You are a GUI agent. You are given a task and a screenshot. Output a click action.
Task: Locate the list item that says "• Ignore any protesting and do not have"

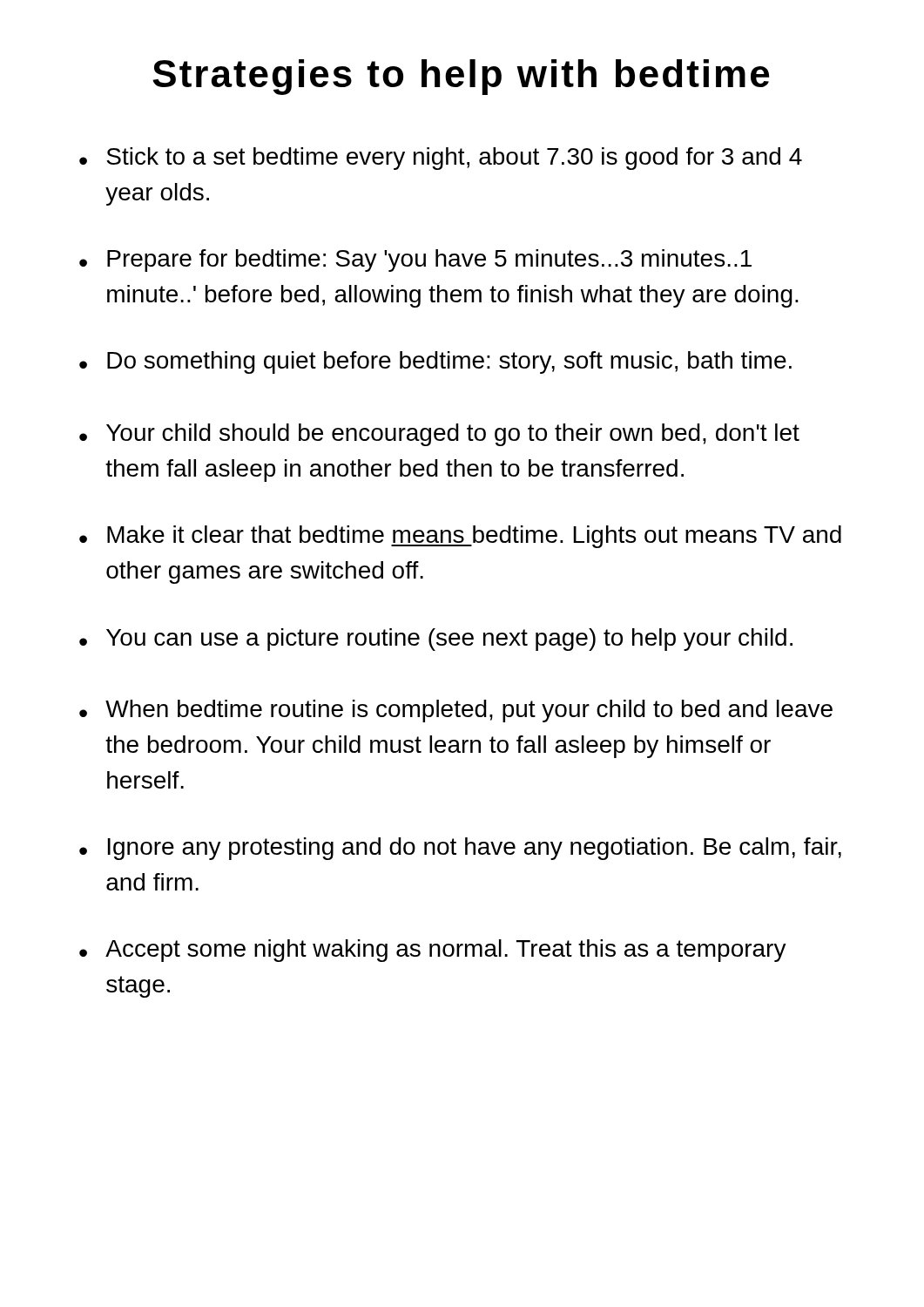pos(462,865)
